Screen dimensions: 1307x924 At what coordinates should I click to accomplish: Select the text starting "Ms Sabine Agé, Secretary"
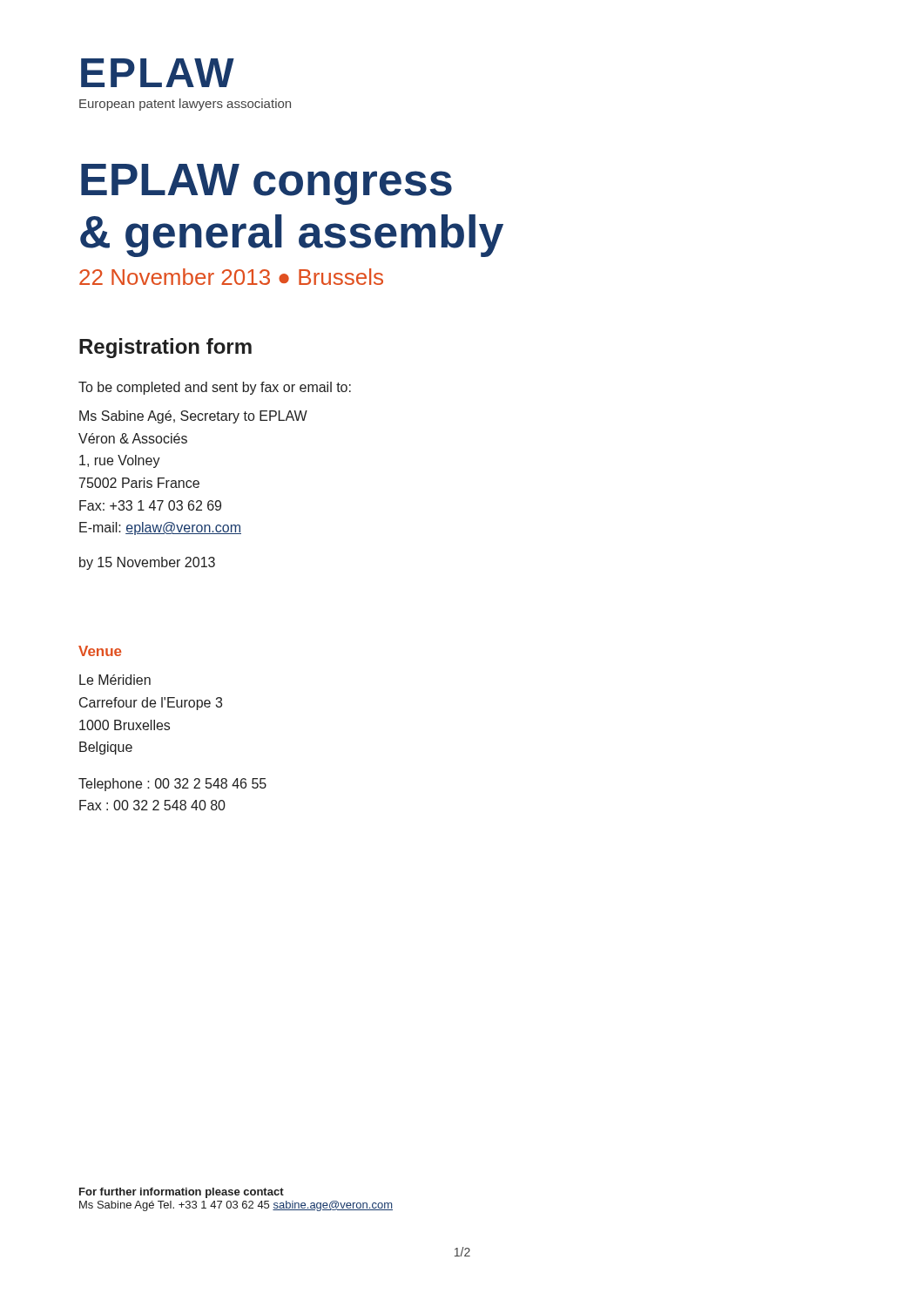tap(193, 472)
